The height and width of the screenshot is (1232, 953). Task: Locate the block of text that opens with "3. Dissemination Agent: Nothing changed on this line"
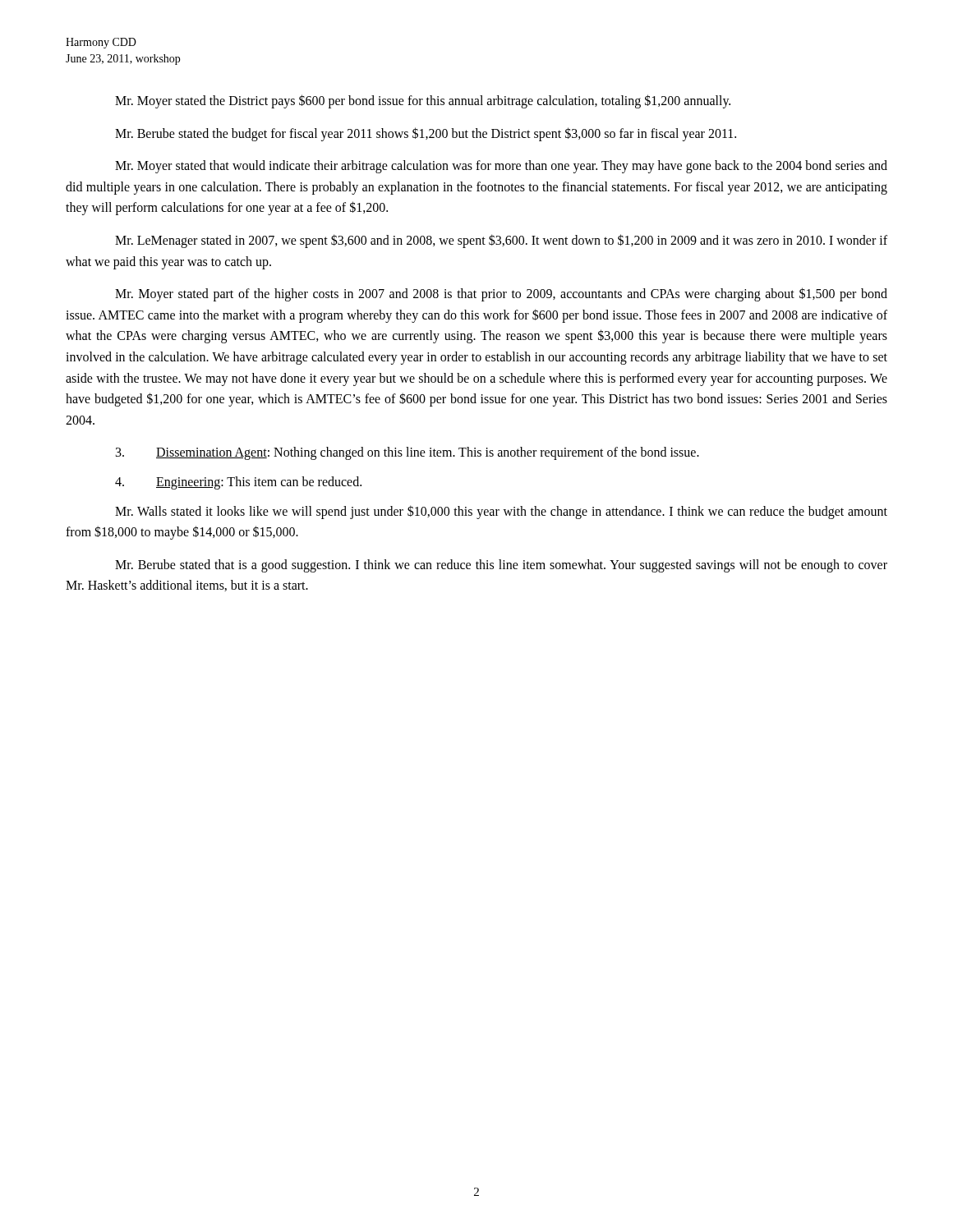pyautogui.click(x=501, y=453)
